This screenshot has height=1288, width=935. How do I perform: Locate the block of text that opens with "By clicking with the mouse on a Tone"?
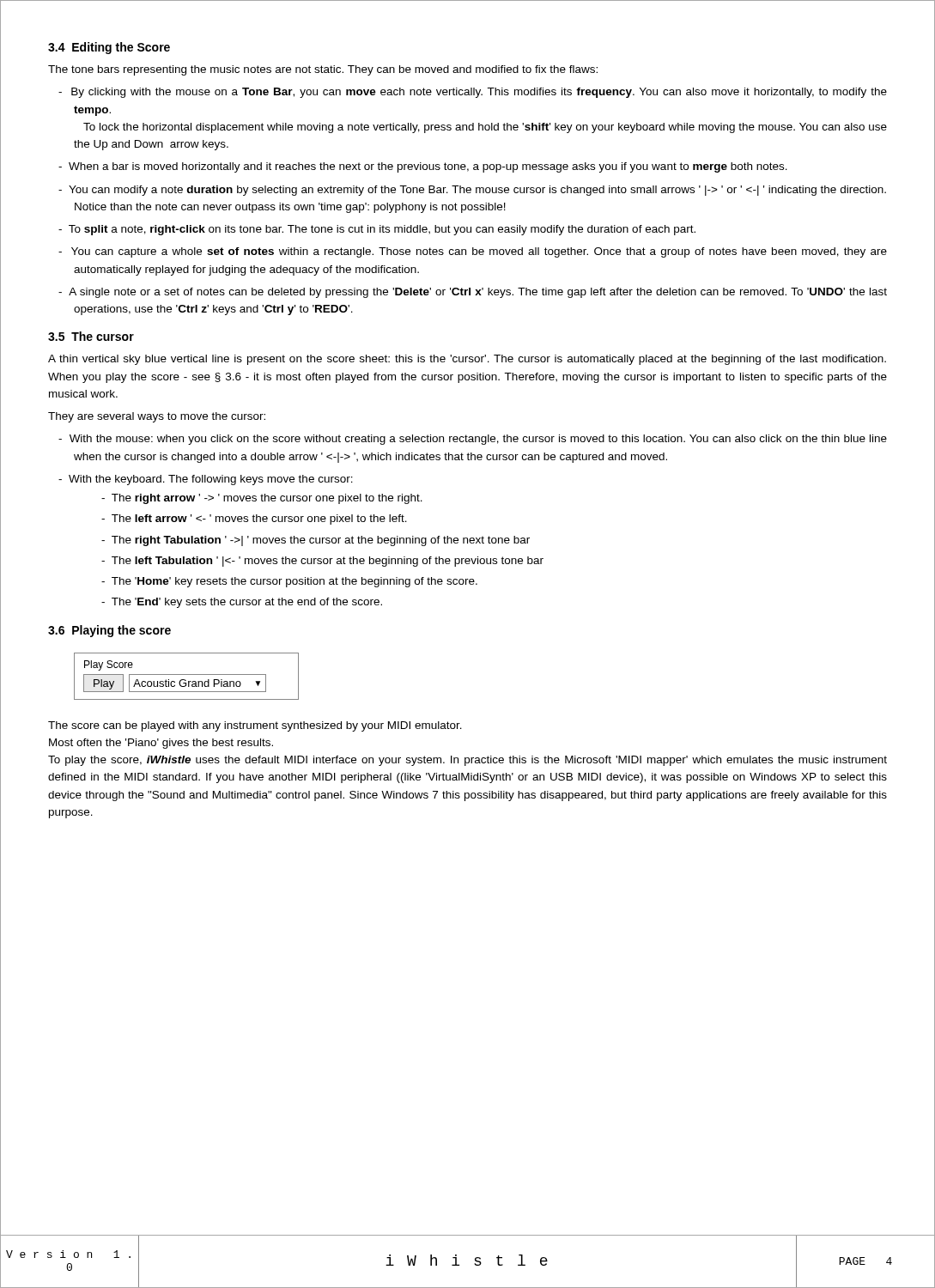473,118
